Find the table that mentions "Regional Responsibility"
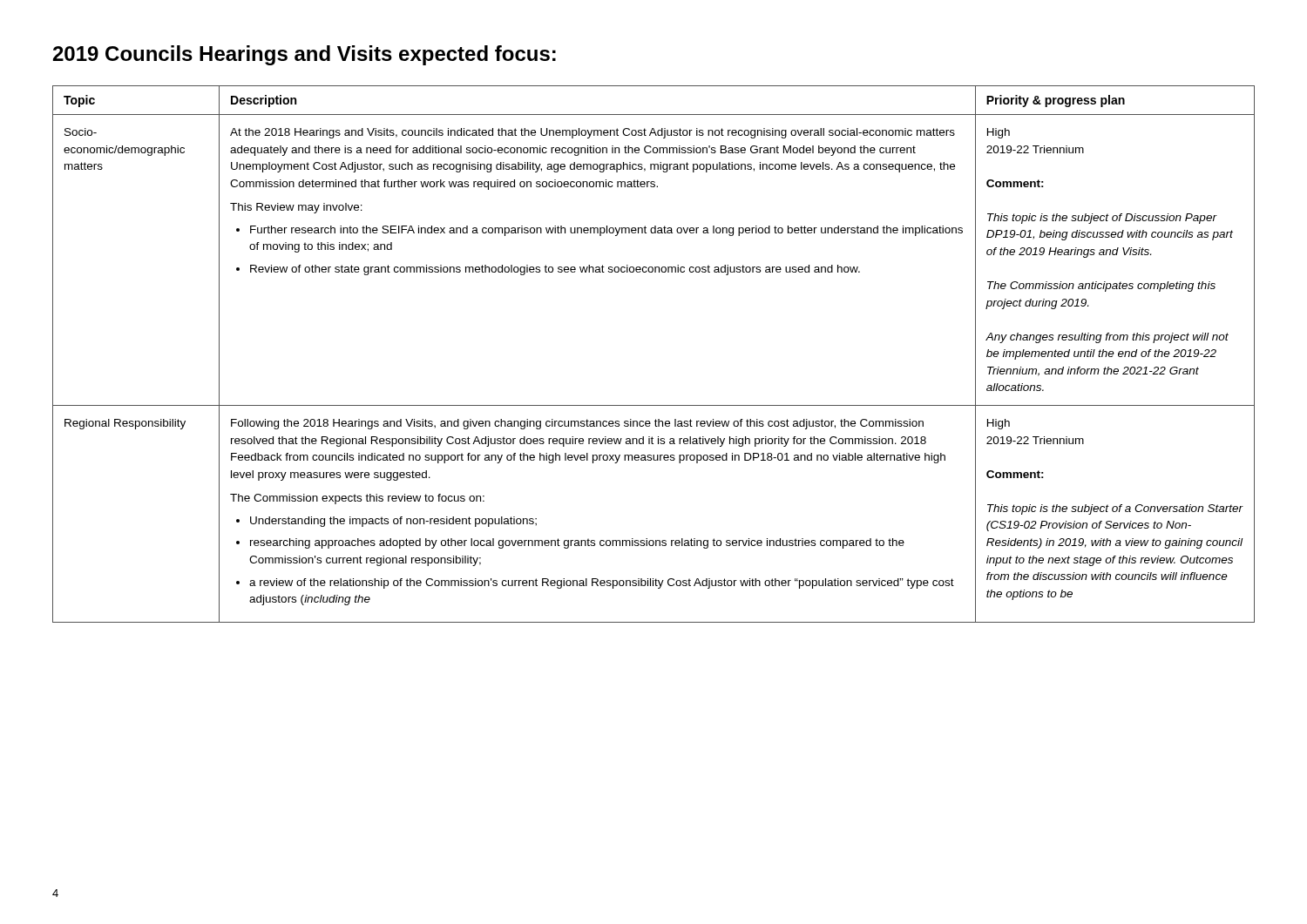The width and height of the screenshot is (1307, 924). point(654,354)
